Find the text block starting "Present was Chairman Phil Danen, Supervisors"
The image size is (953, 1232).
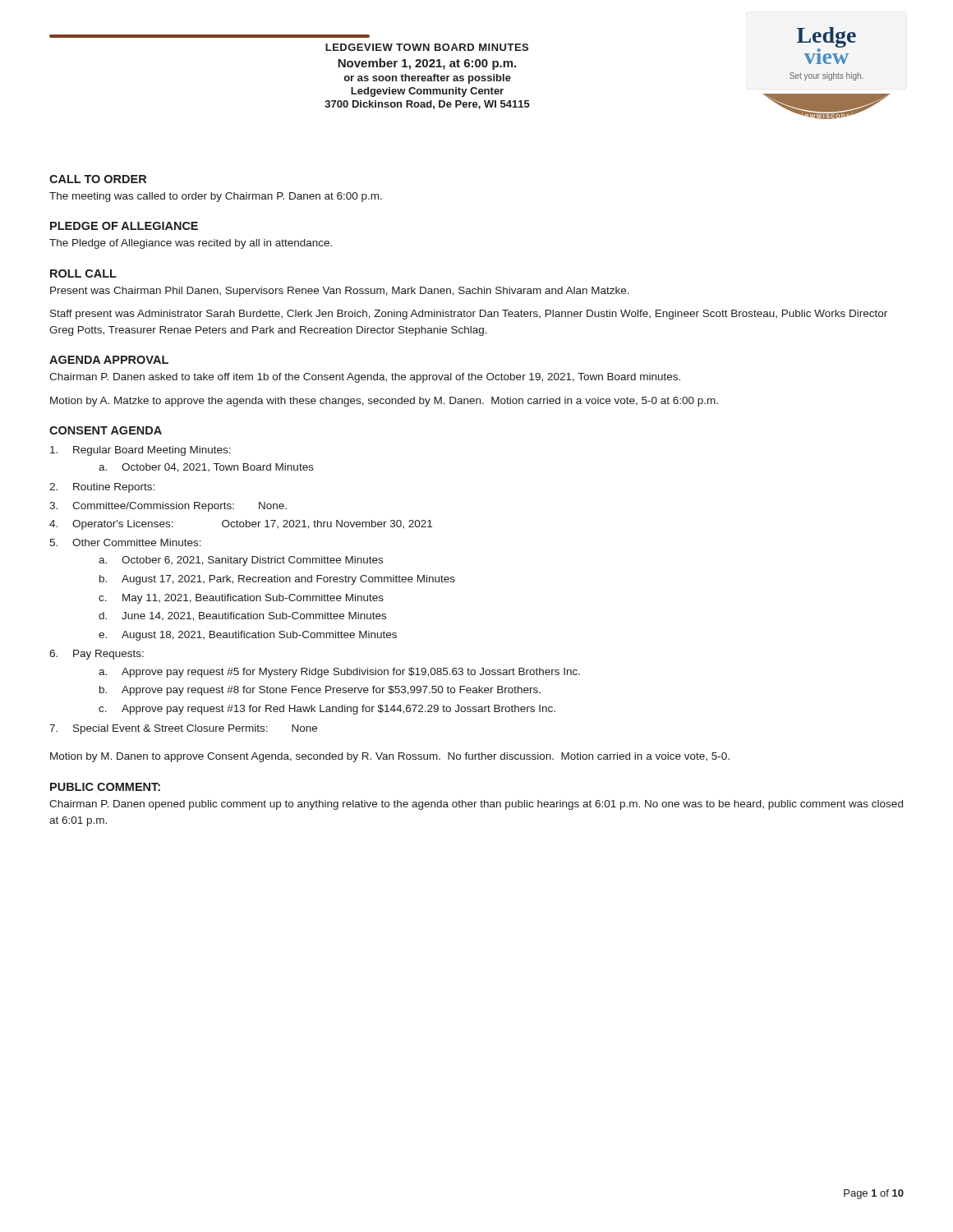pyautogui.click(x=340, y=290)
